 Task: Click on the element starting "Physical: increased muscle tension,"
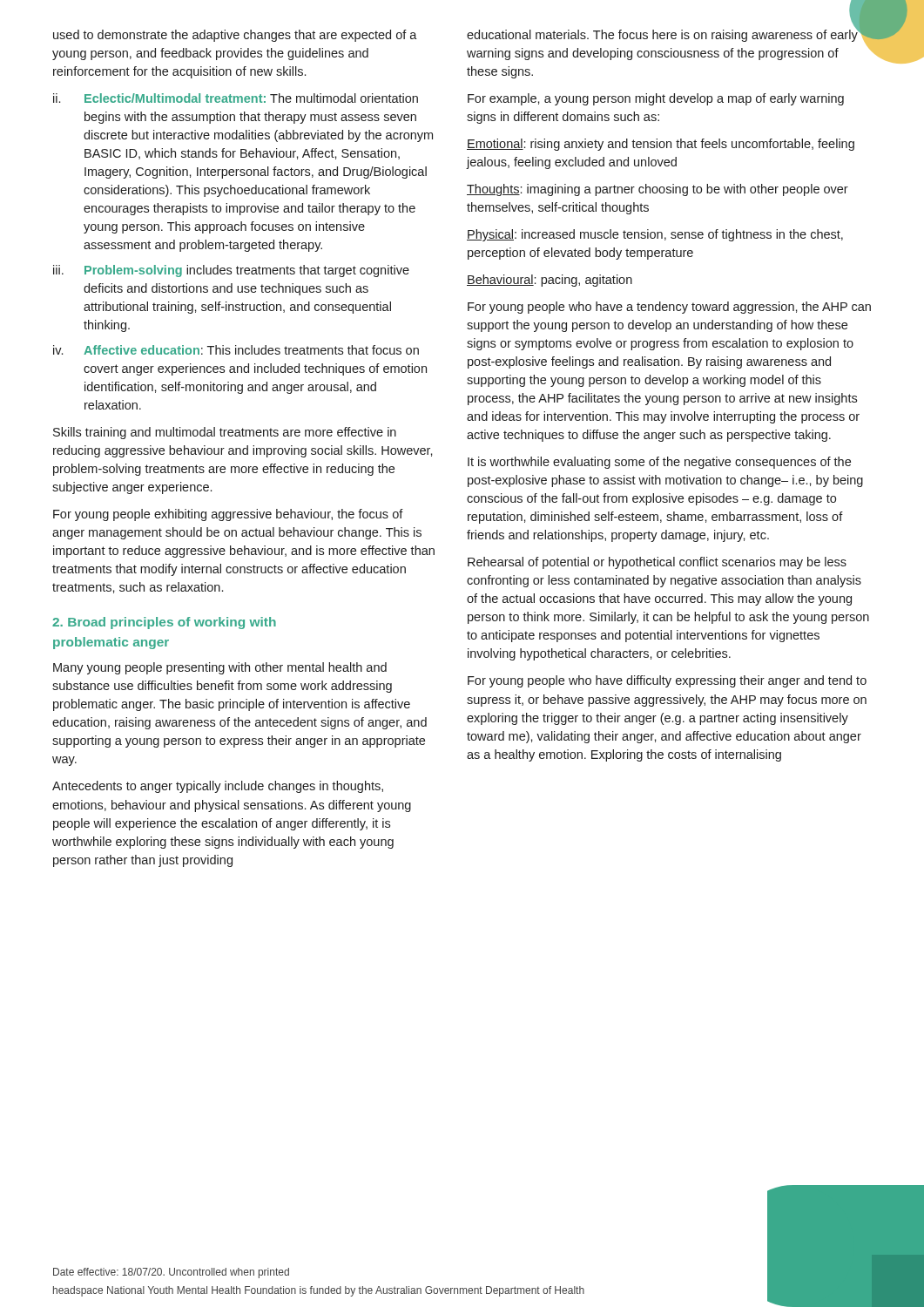coord(669,244)
